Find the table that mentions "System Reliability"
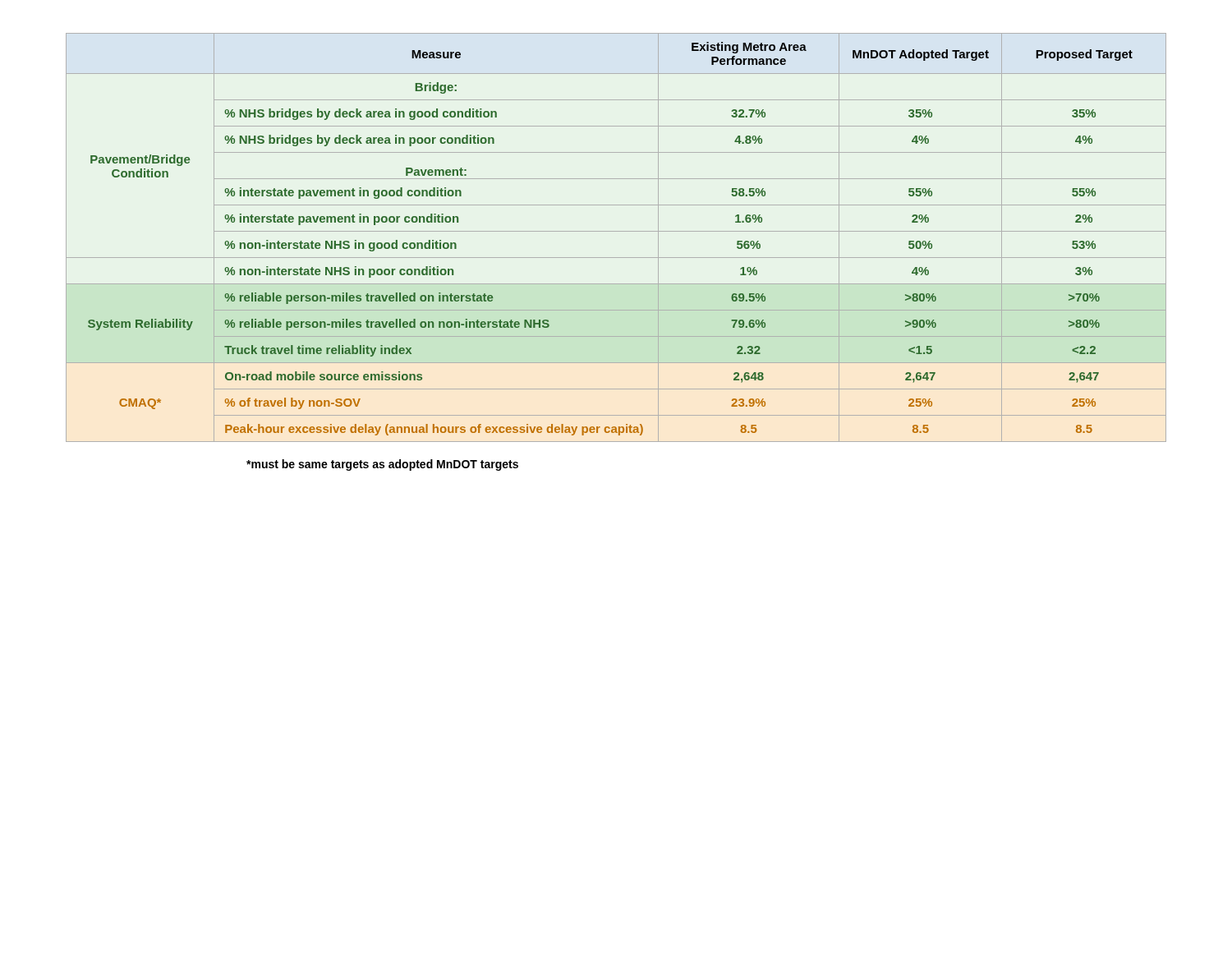This screenshot has width=1232, height=953. (616, 237)
